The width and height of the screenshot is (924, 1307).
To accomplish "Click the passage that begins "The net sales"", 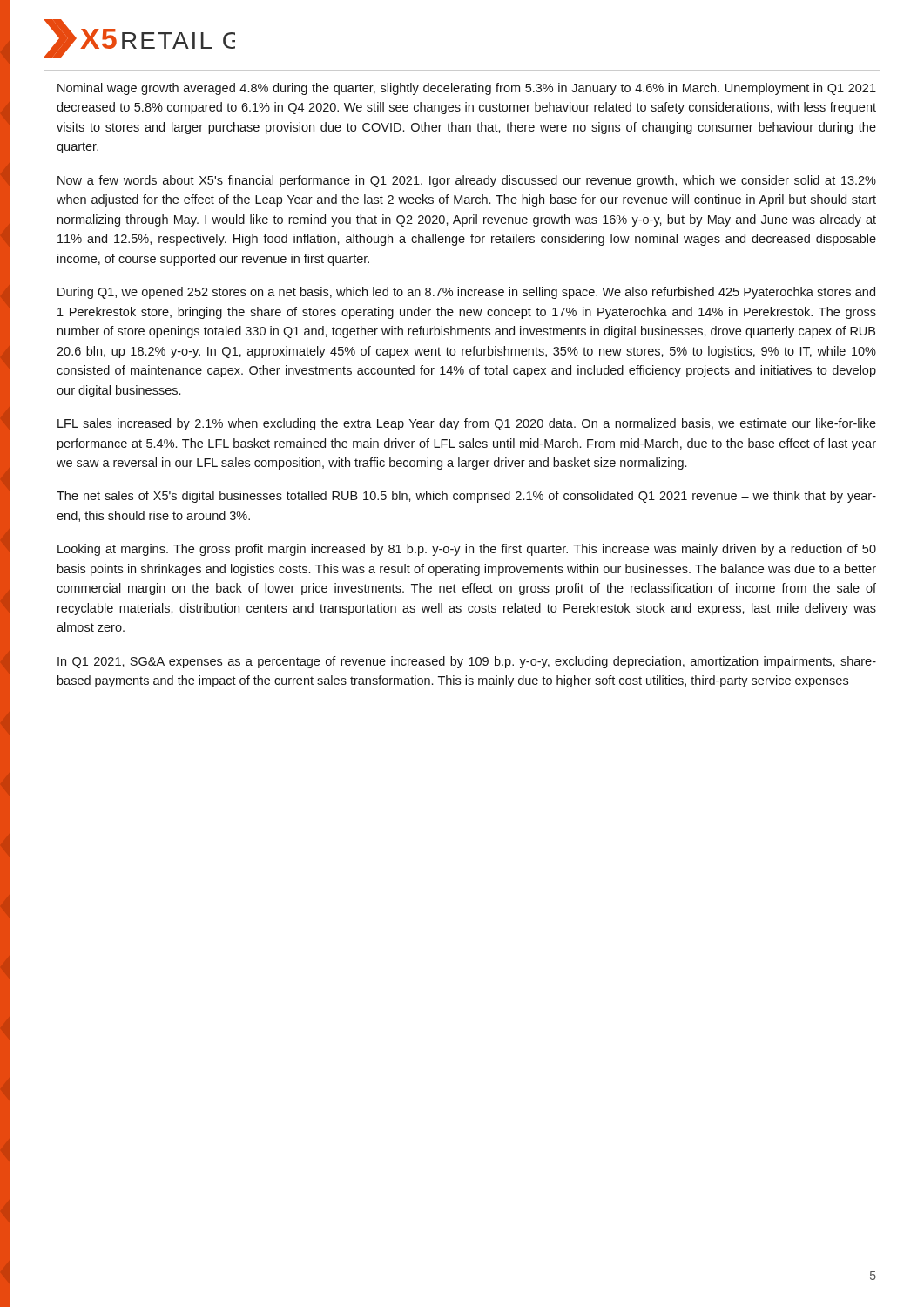I will pyautogui.click(x=466, y=506).
